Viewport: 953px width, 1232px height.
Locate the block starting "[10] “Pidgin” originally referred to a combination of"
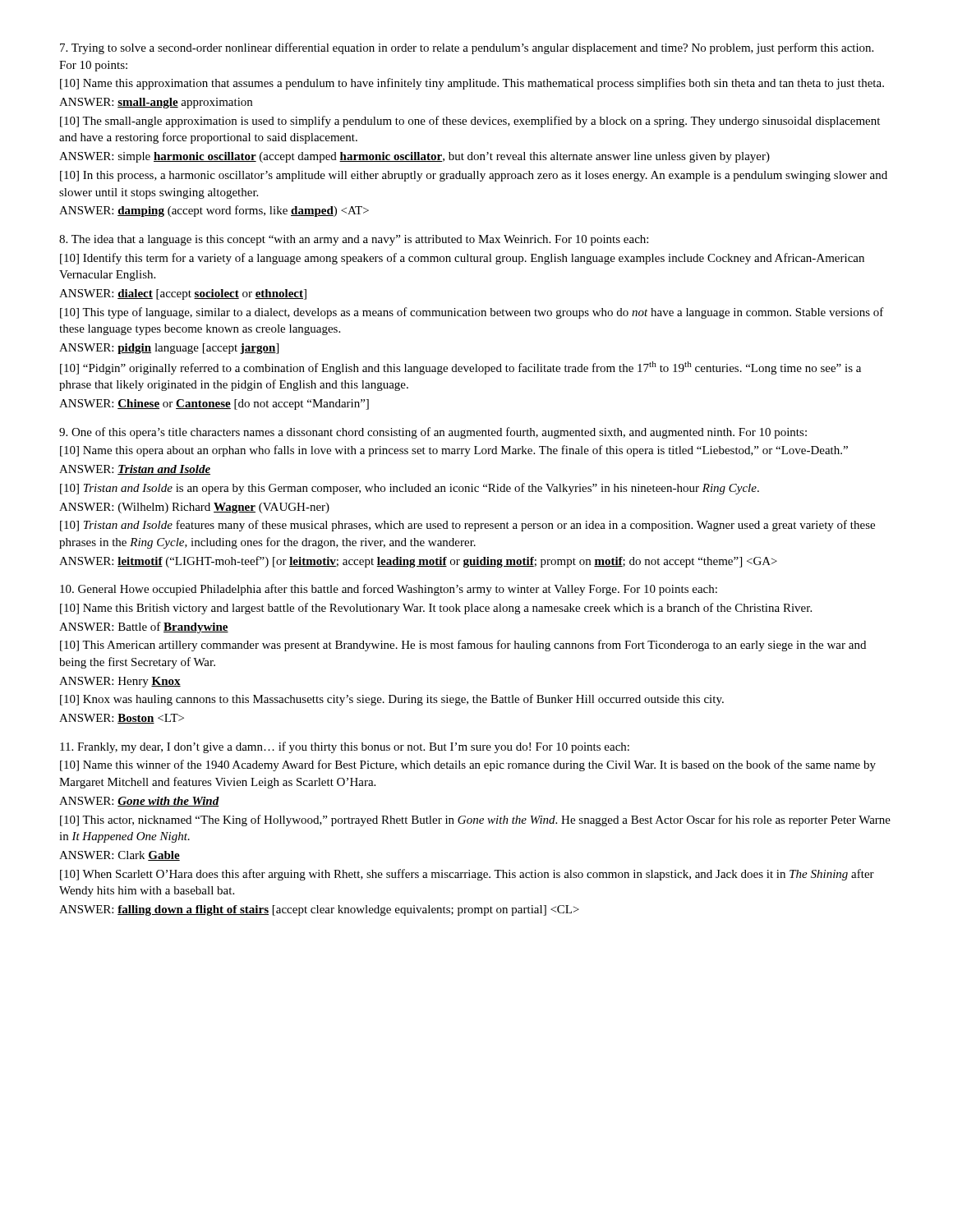(x=460, y=375)
